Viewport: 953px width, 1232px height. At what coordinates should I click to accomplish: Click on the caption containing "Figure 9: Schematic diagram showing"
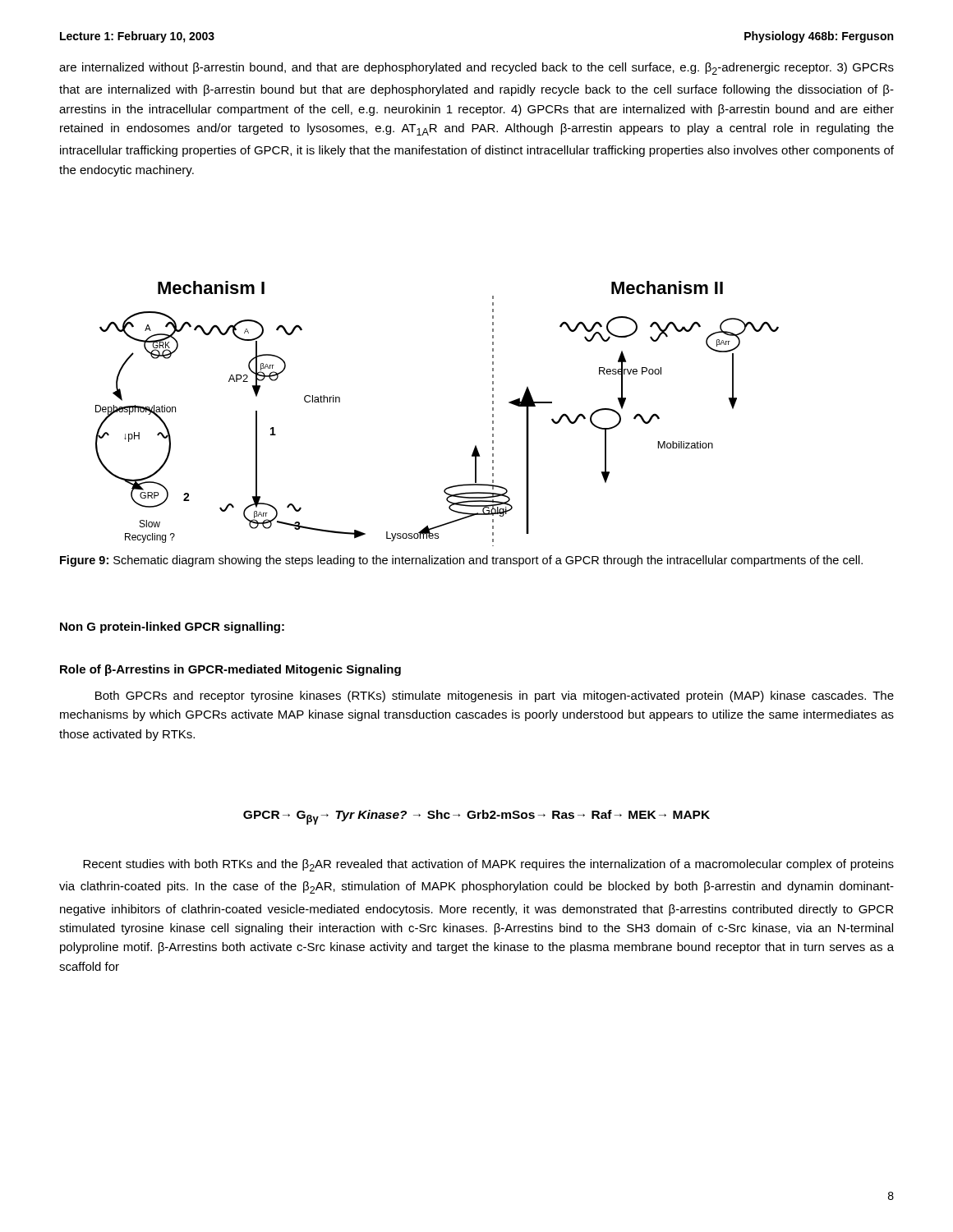[x=461, y=560]
